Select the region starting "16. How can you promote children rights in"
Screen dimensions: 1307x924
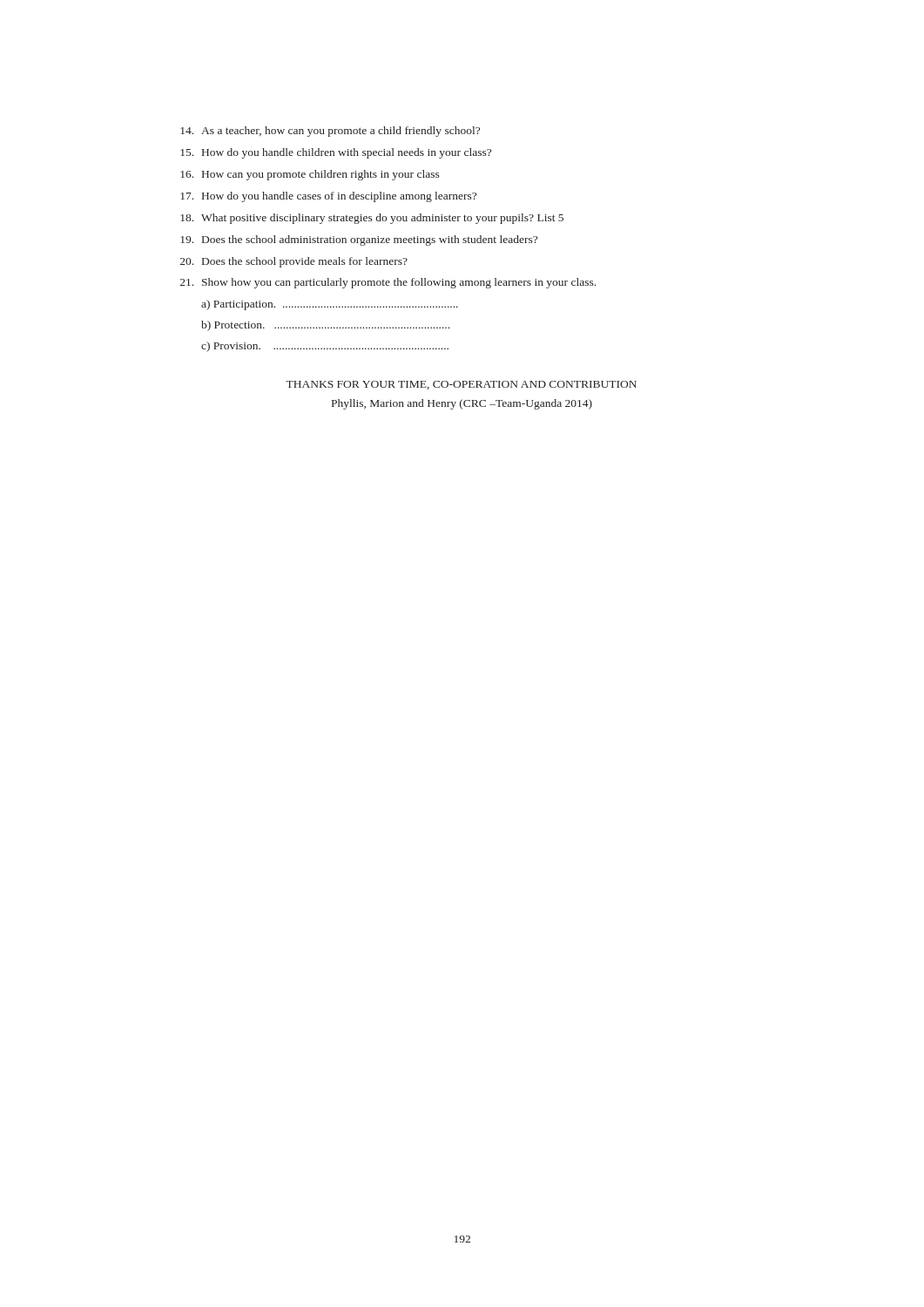(x=310, y=175)
